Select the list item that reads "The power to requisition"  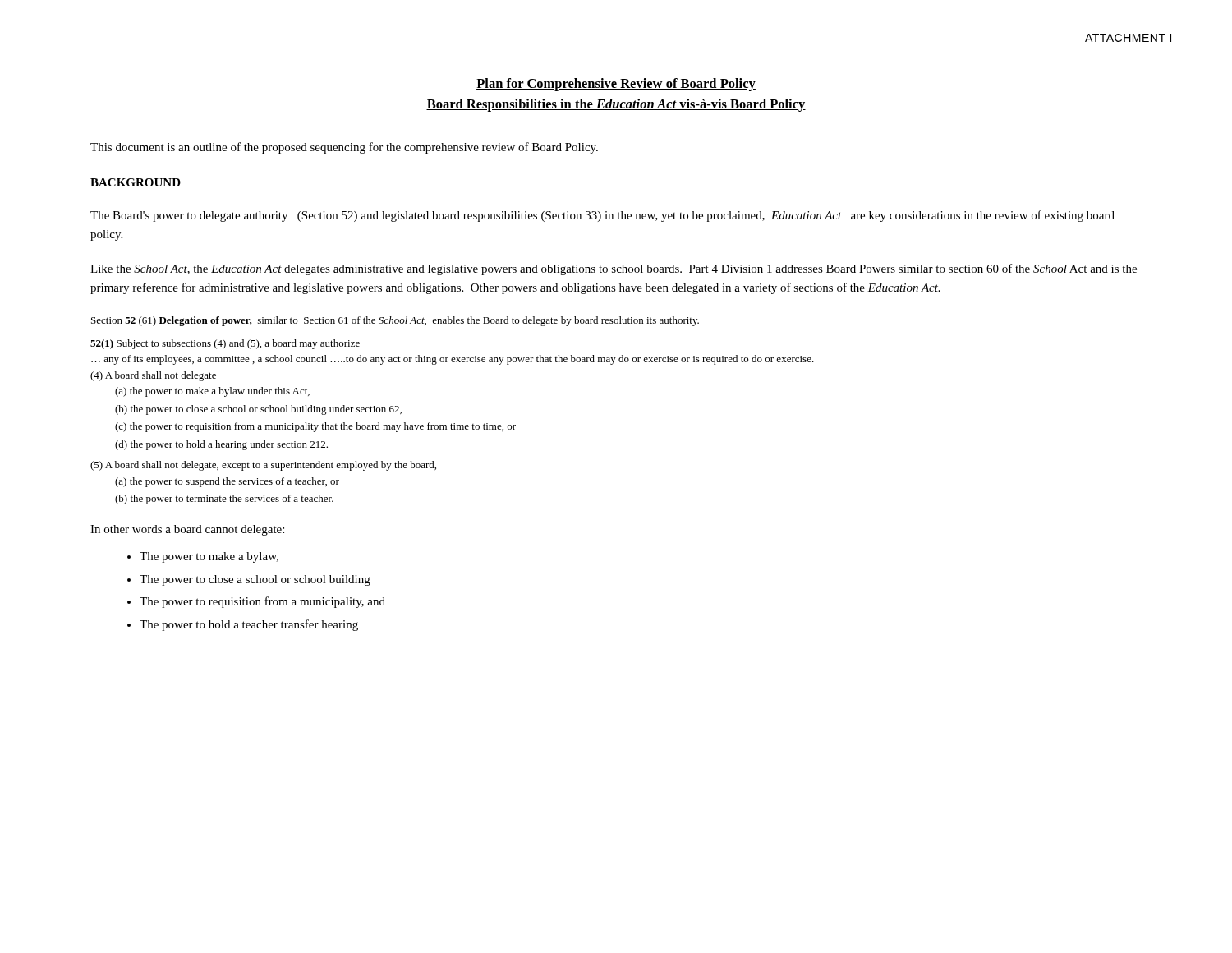262,601
